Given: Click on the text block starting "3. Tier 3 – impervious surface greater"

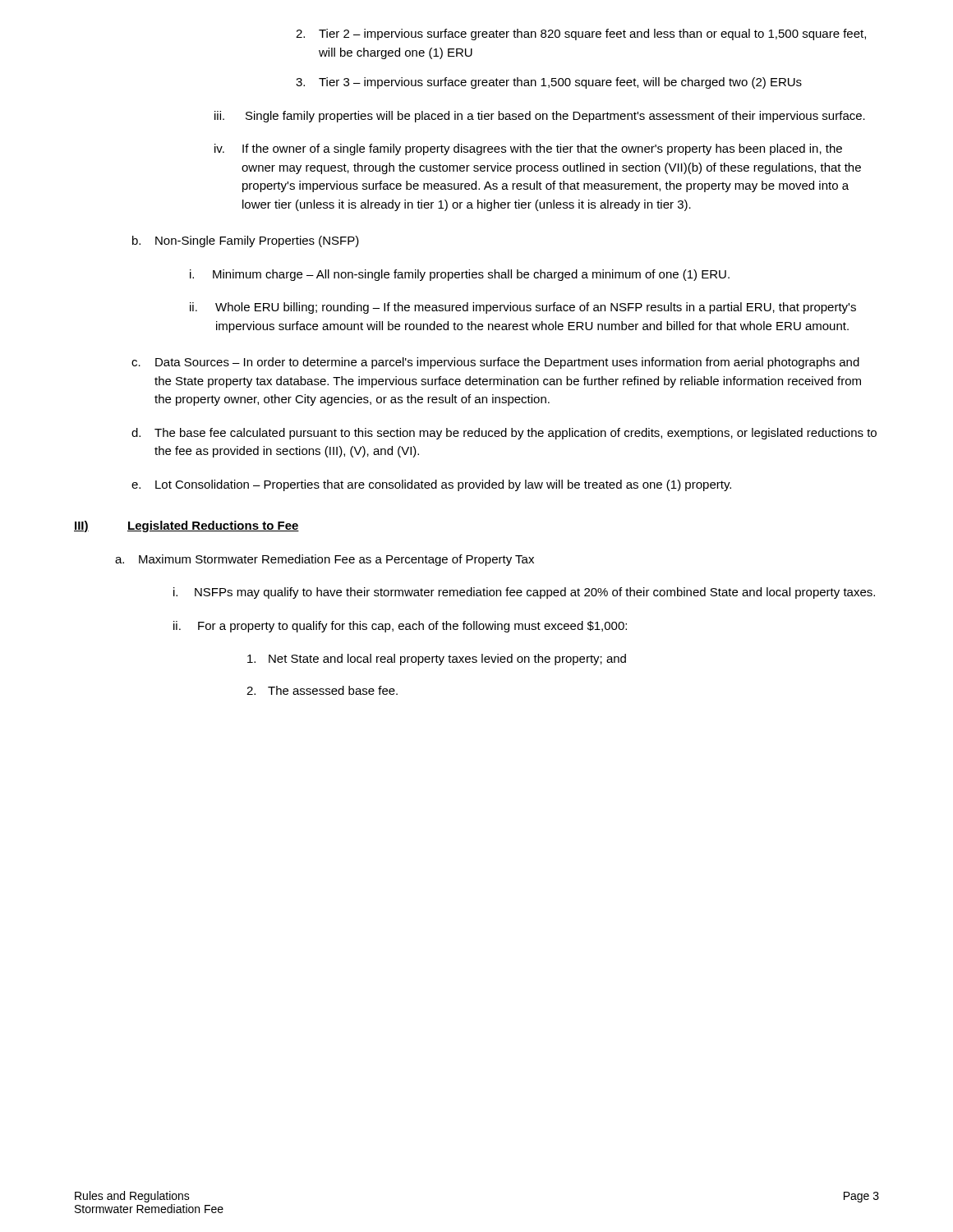Looking at the screenshot, I should pyautogui.click(x=587, y=82).
